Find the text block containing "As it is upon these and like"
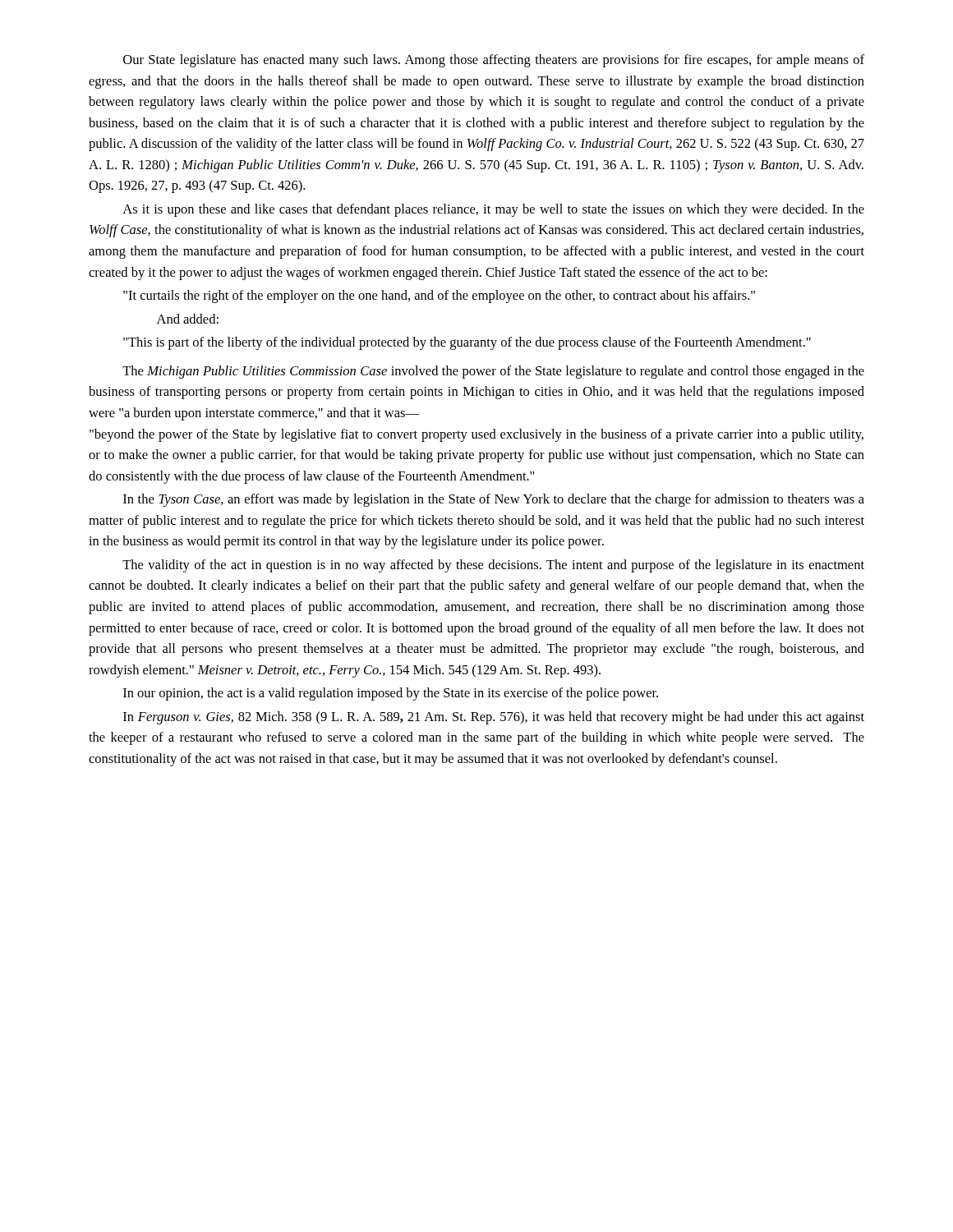Viewport: 953px width, 1232px height. [476, 240]
